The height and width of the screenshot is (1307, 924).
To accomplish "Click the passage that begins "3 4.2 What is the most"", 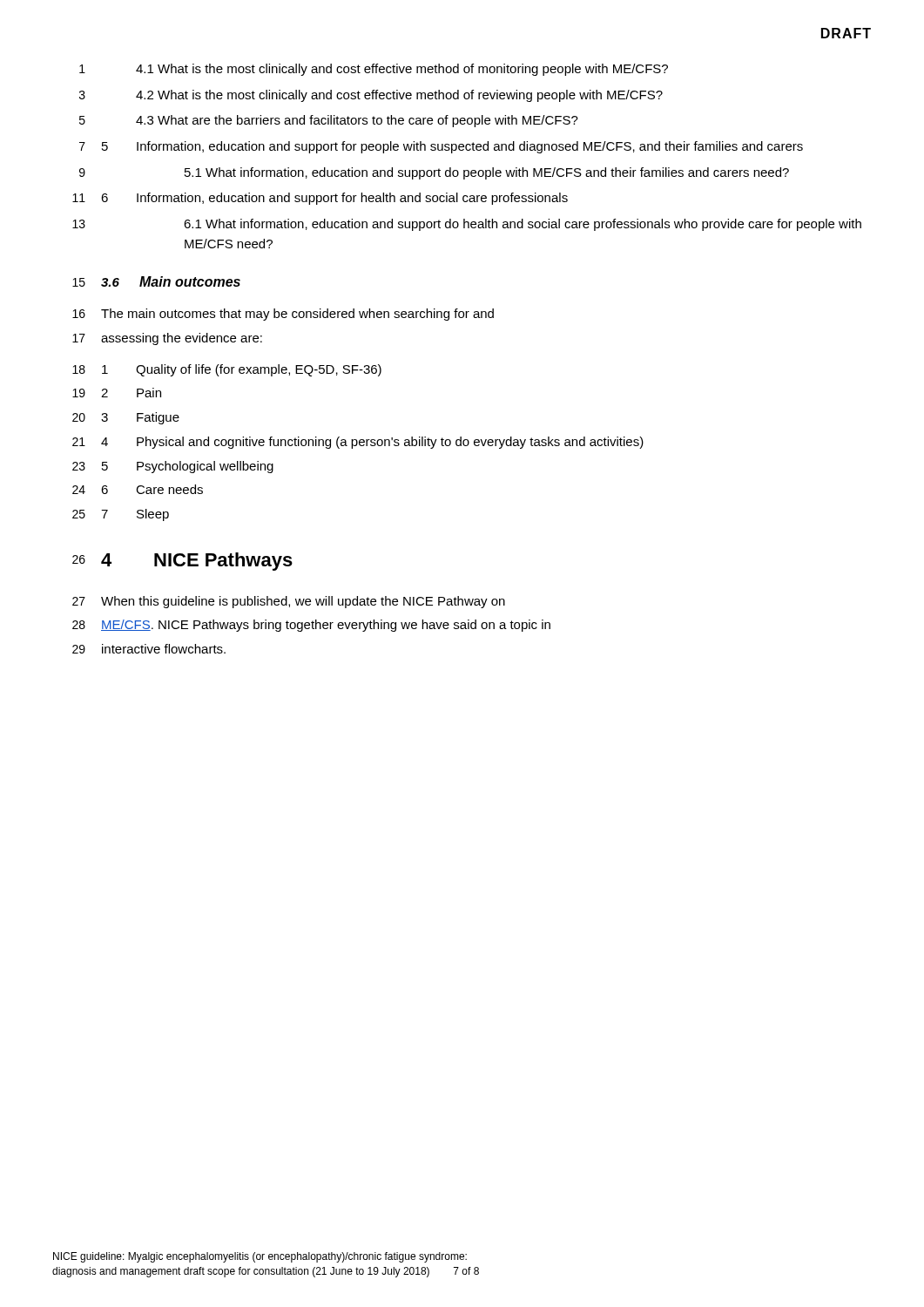I will tap(462, 95).
